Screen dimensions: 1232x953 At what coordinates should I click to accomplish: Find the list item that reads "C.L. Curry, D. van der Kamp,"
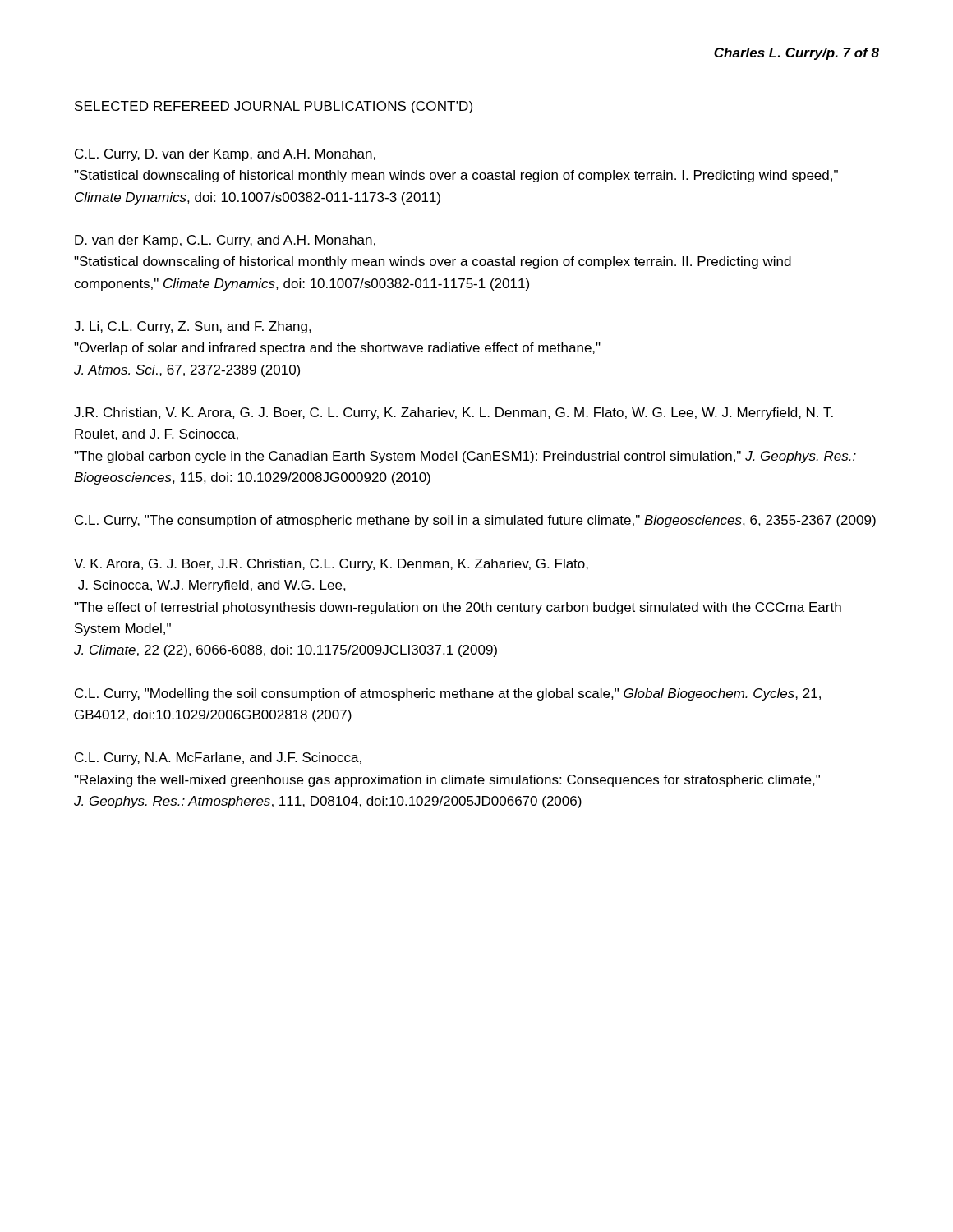(476, 176)
